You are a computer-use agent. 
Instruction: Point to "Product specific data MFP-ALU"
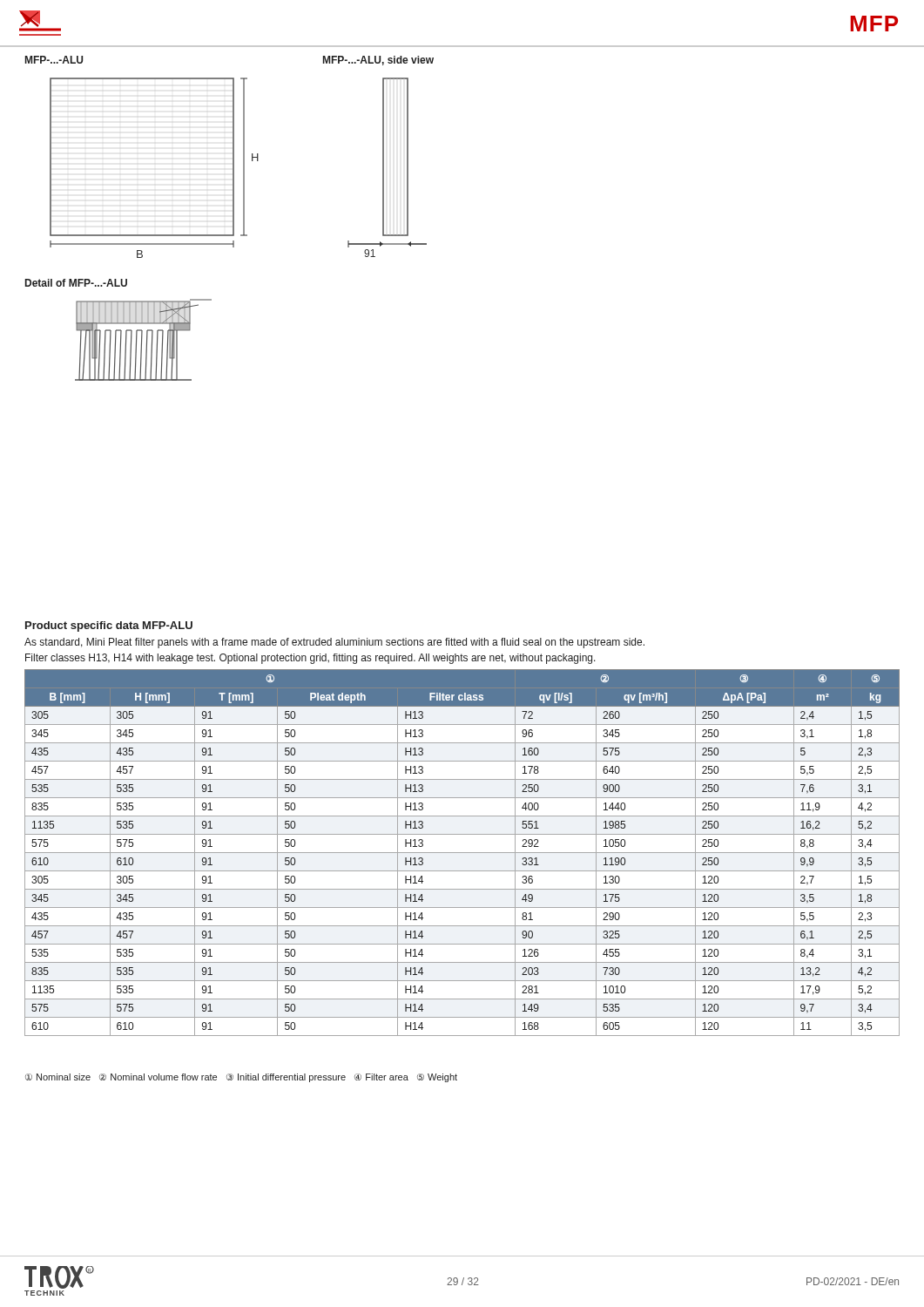tap(109, 625)
